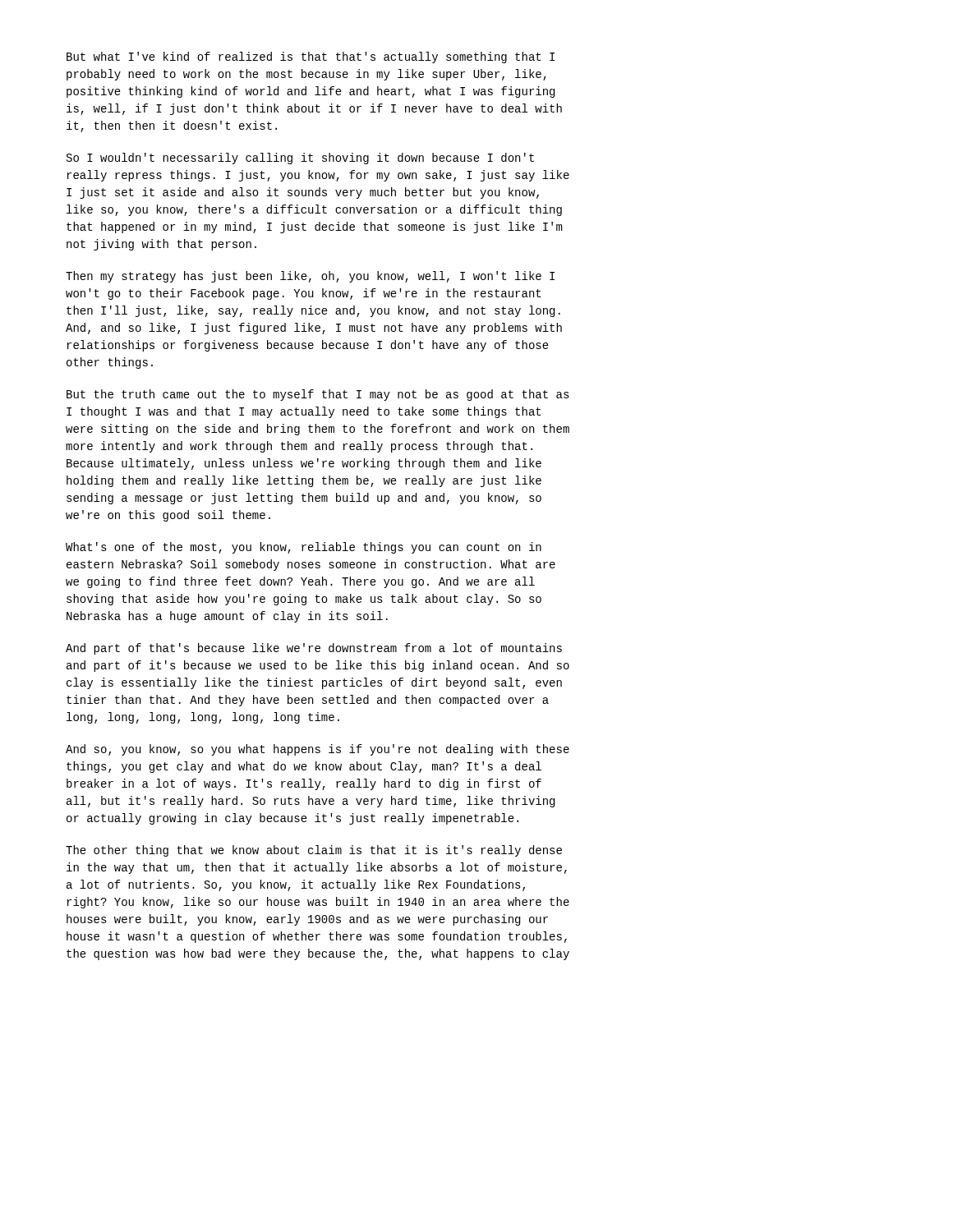Viewport: 953px width, 1232px height.
Task: Click the passage that begins "But the truth came"
Action: click(318, 455)
